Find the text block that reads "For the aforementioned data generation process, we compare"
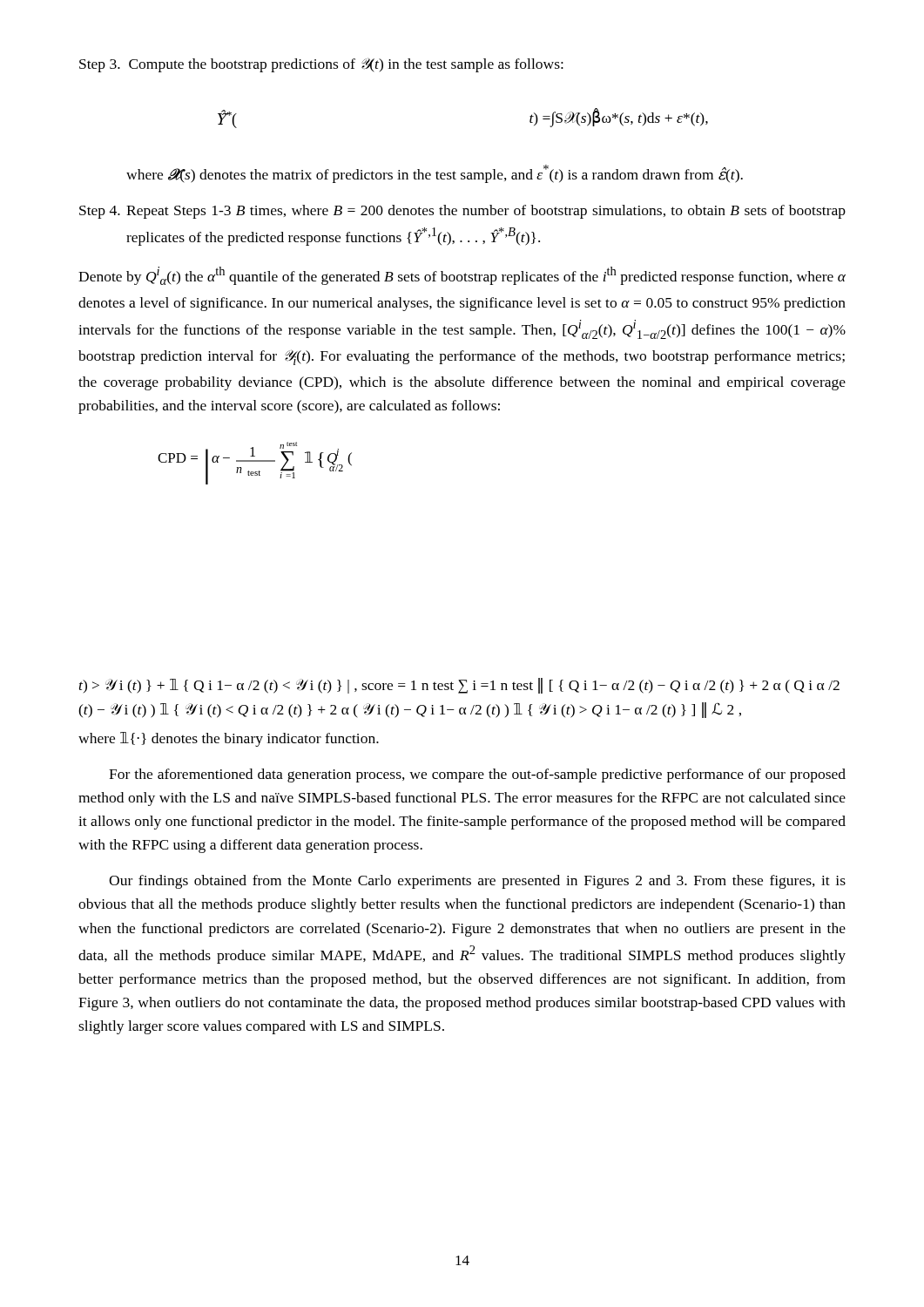The height and width of the screenshot is (1307, 924). click(x=462, y=809)
